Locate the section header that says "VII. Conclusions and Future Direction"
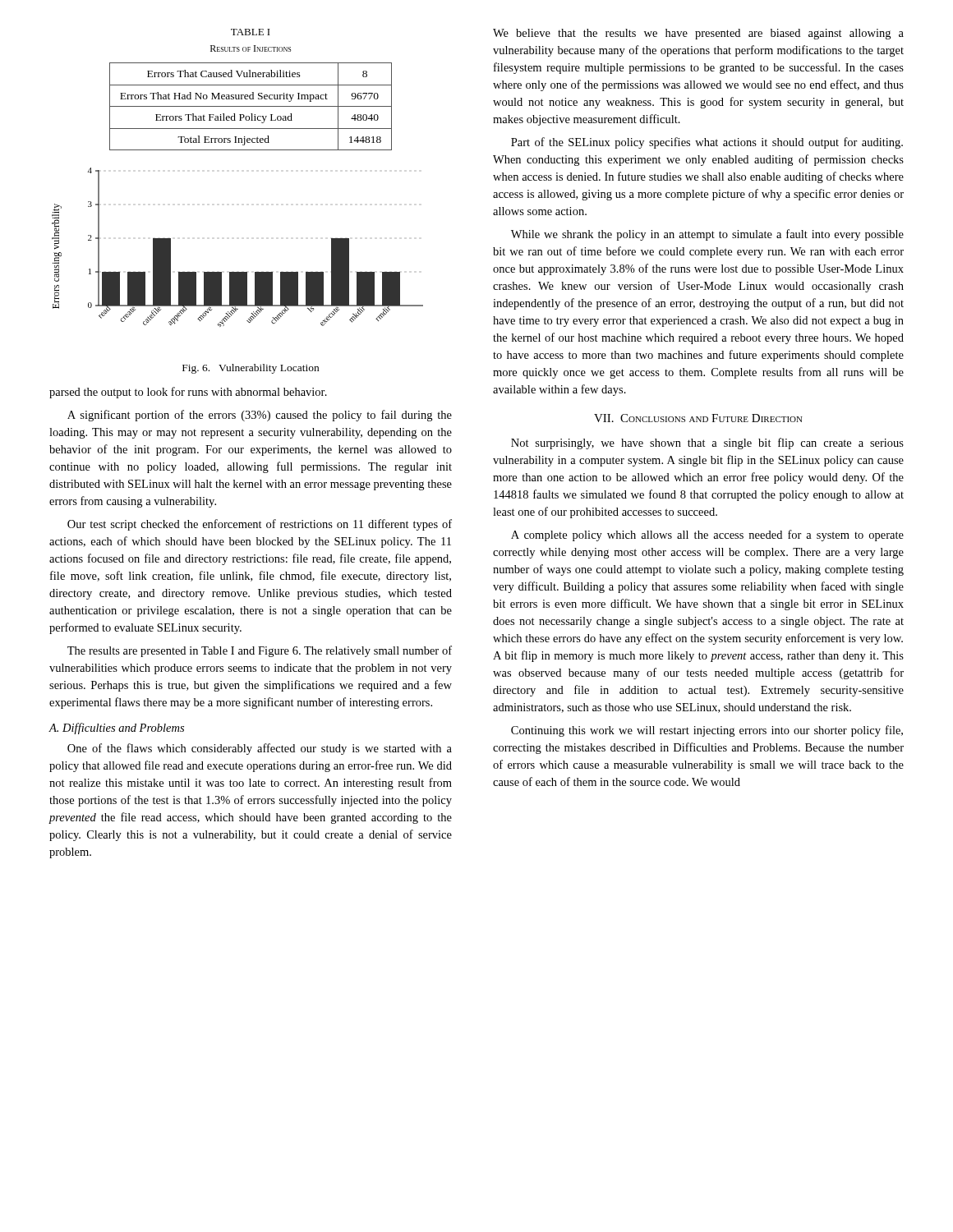The image size is (953, 1232). tap(698, 418)
